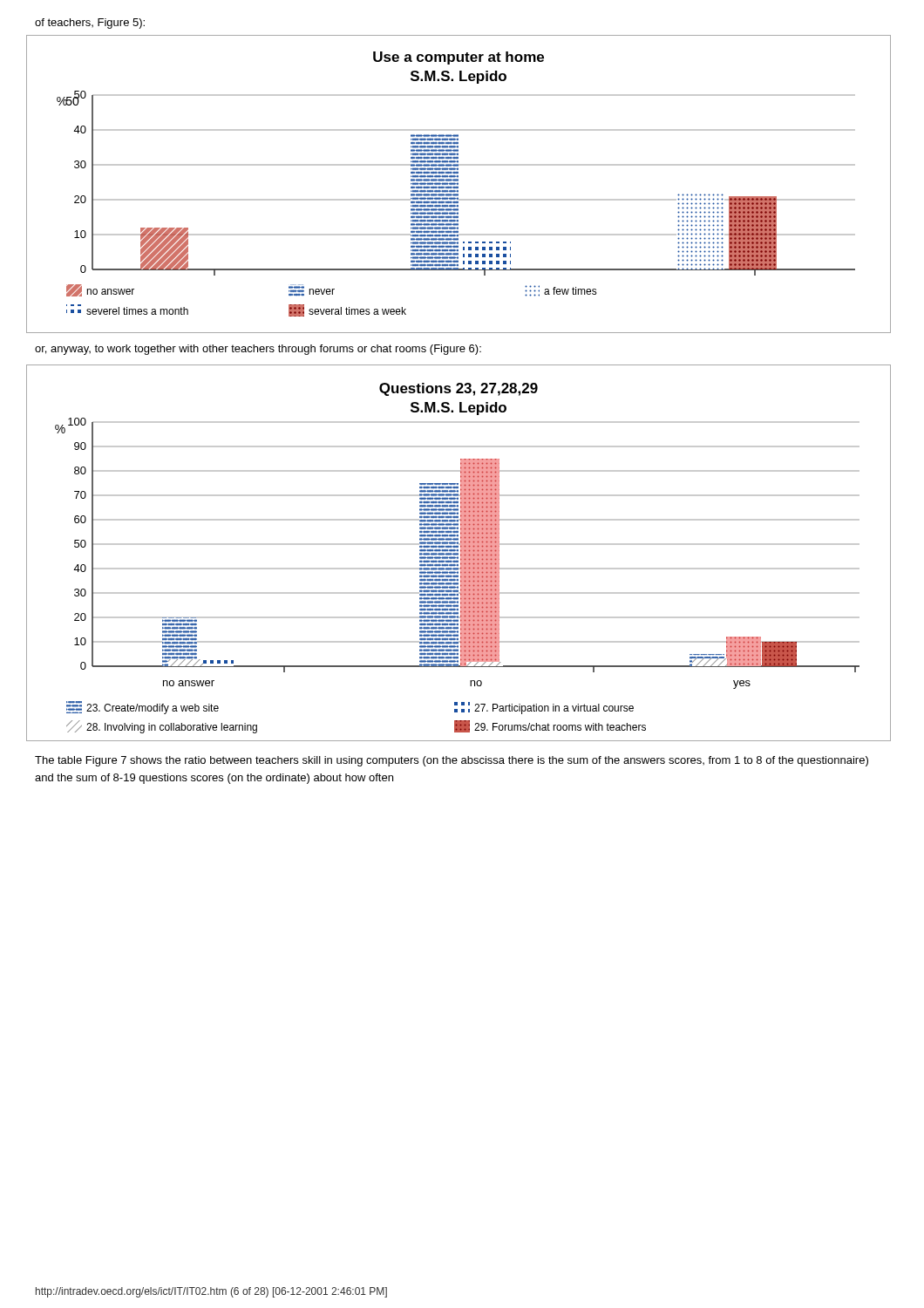Viewport: 924px width, 1308px height.
Task: Locate the text block that reads "or, anyway, to"
Action: [258, 348]
